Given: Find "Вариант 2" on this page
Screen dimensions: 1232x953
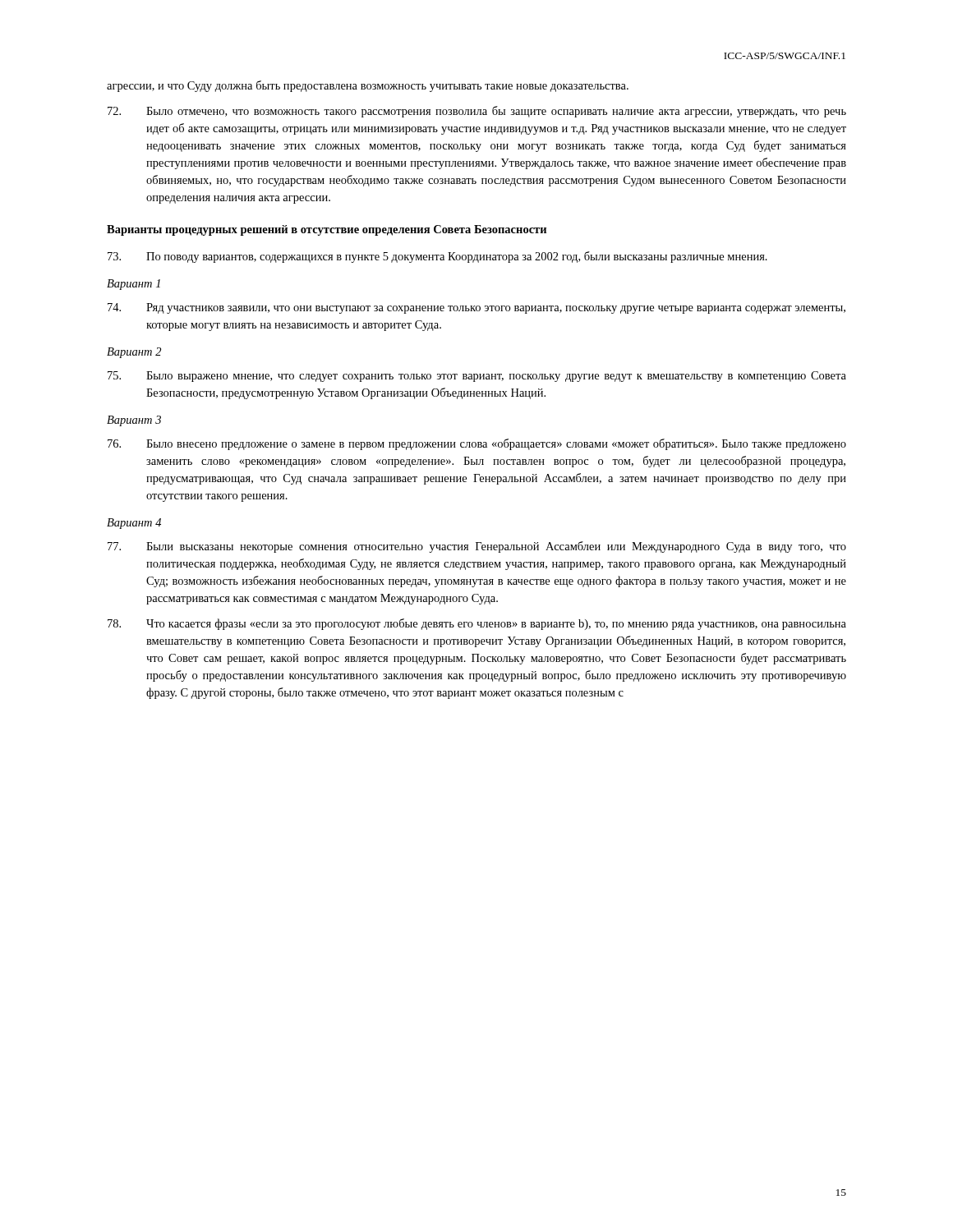Looking at the screenshot, I should pyautogui.click(x=134, y=353).
